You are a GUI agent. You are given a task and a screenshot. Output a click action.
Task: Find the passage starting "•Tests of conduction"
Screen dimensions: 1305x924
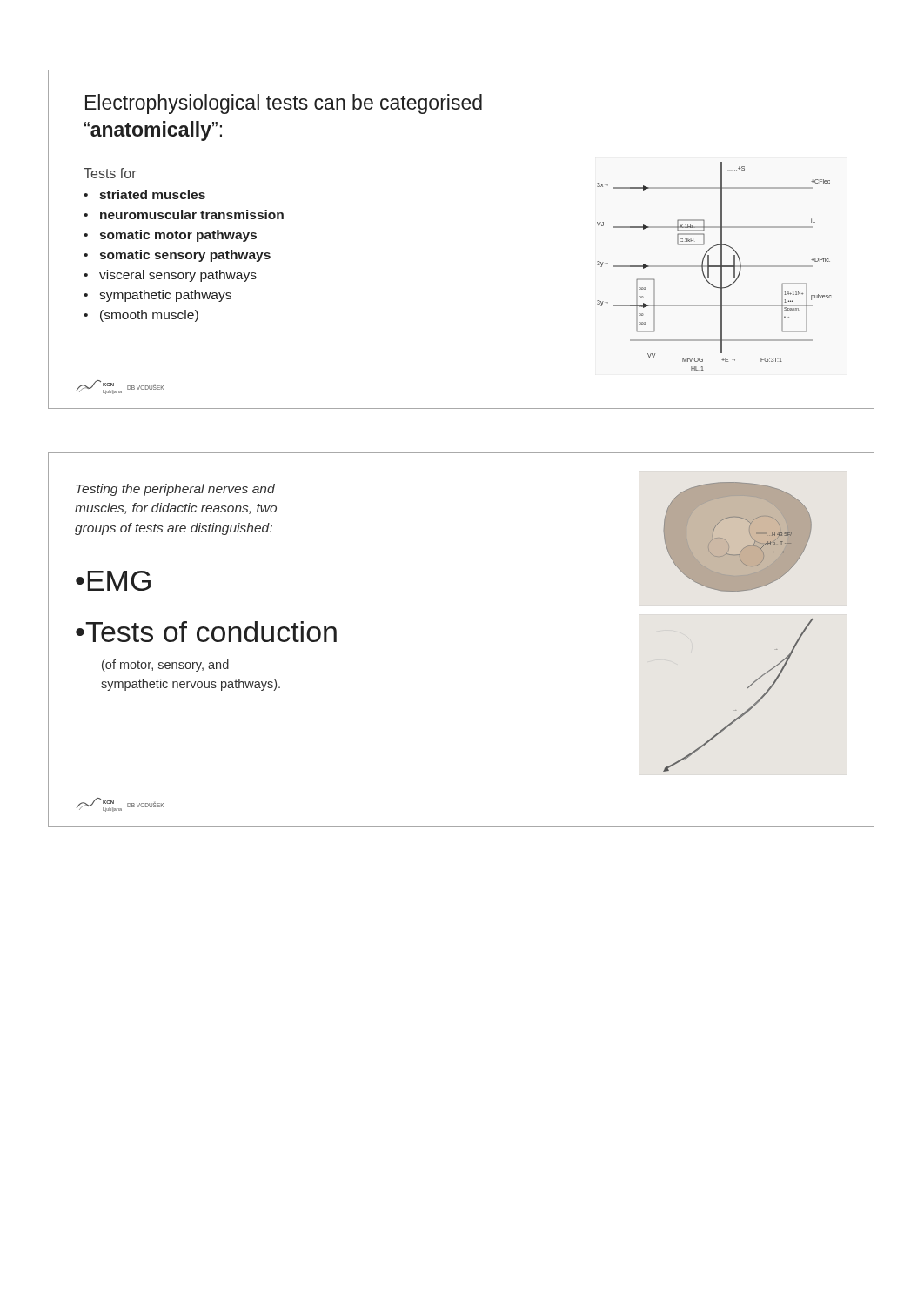207,632
